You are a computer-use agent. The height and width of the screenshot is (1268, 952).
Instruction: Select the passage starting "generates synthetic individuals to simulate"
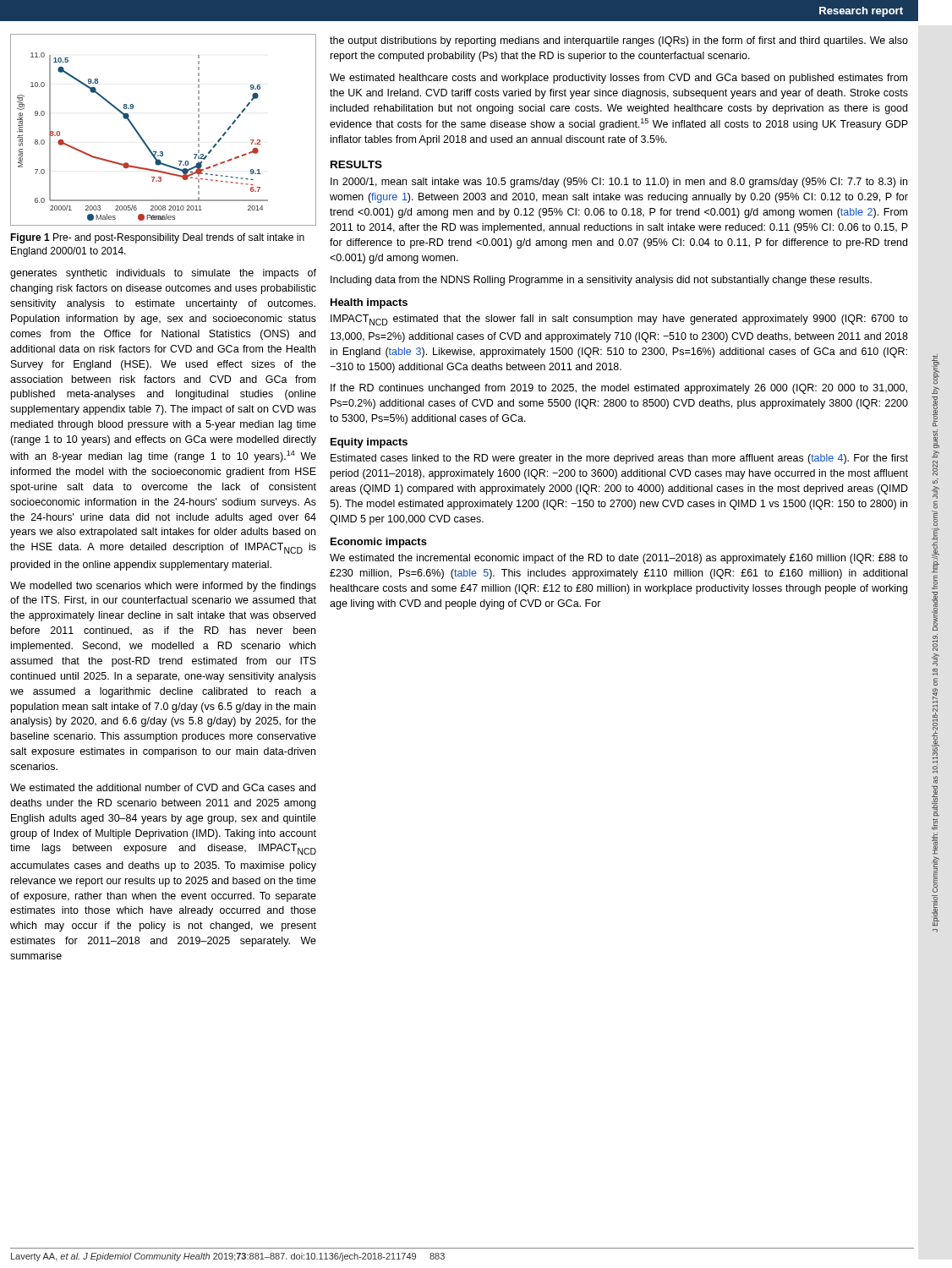point(163,419)
